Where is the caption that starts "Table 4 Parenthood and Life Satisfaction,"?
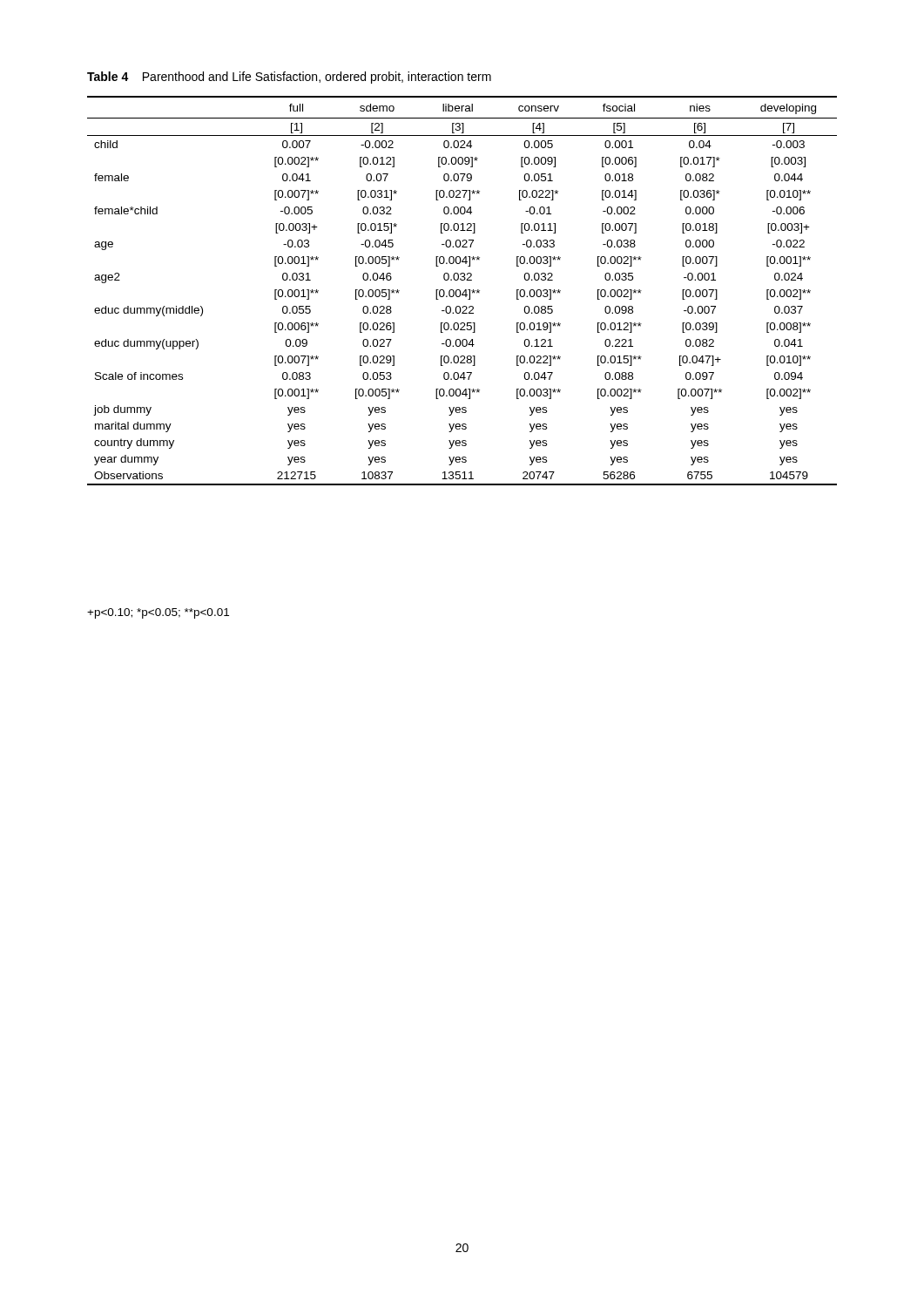The width and height of the screenshot is (924, 1307). (x=289, y=77)
